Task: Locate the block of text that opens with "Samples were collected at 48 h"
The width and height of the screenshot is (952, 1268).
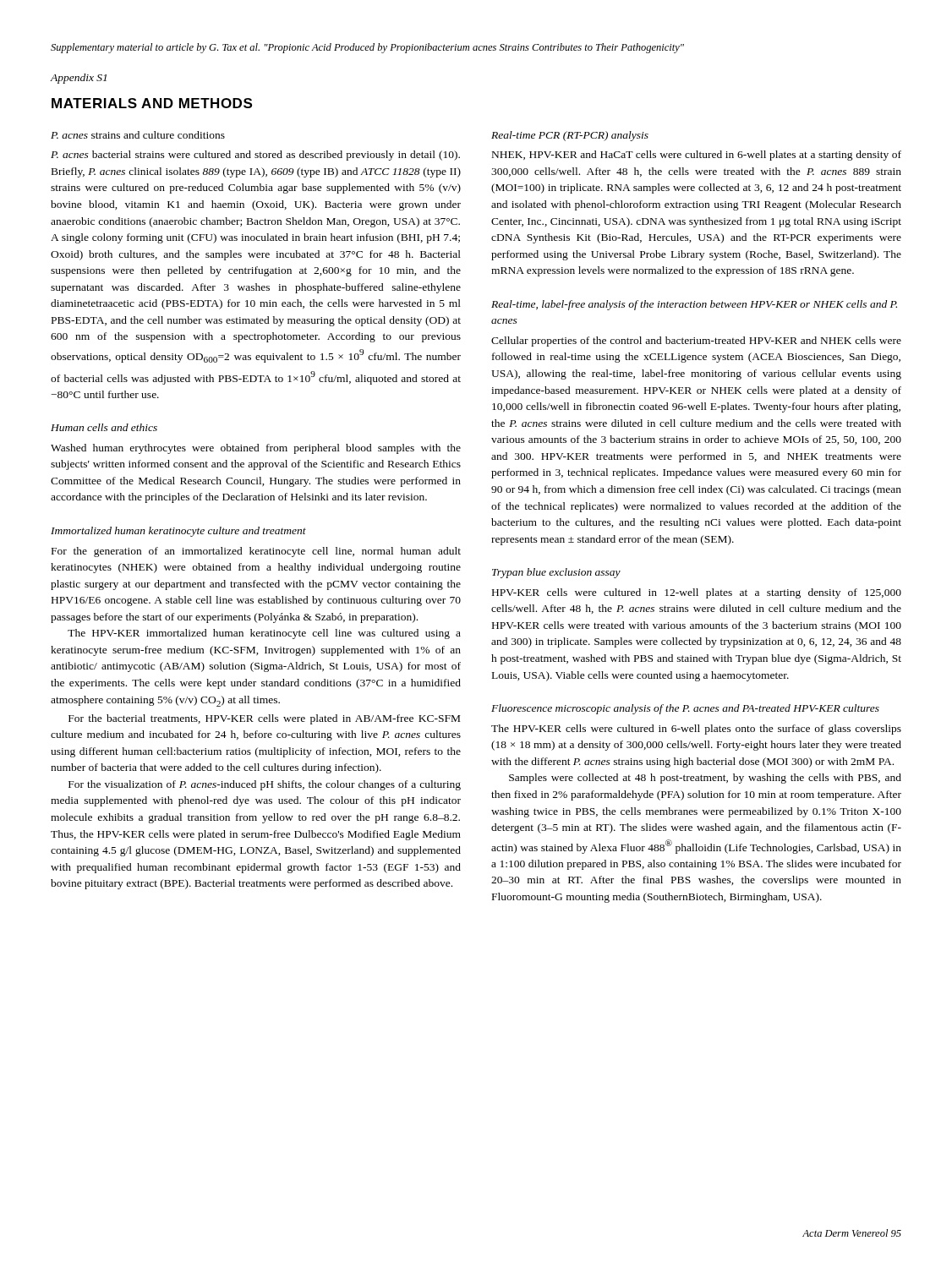Action: 696,837
